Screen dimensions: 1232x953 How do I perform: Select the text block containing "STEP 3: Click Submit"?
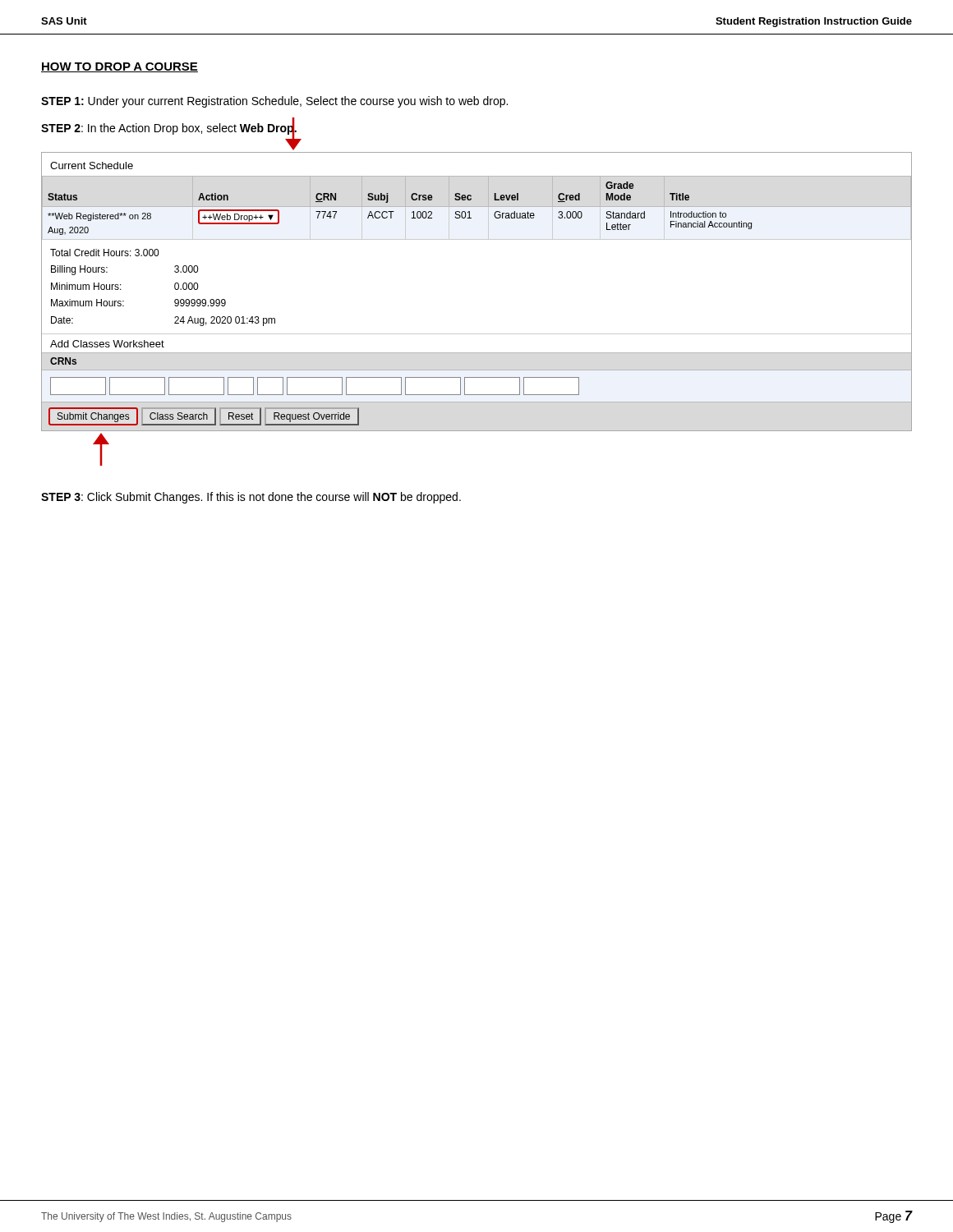tap(251, 497)
